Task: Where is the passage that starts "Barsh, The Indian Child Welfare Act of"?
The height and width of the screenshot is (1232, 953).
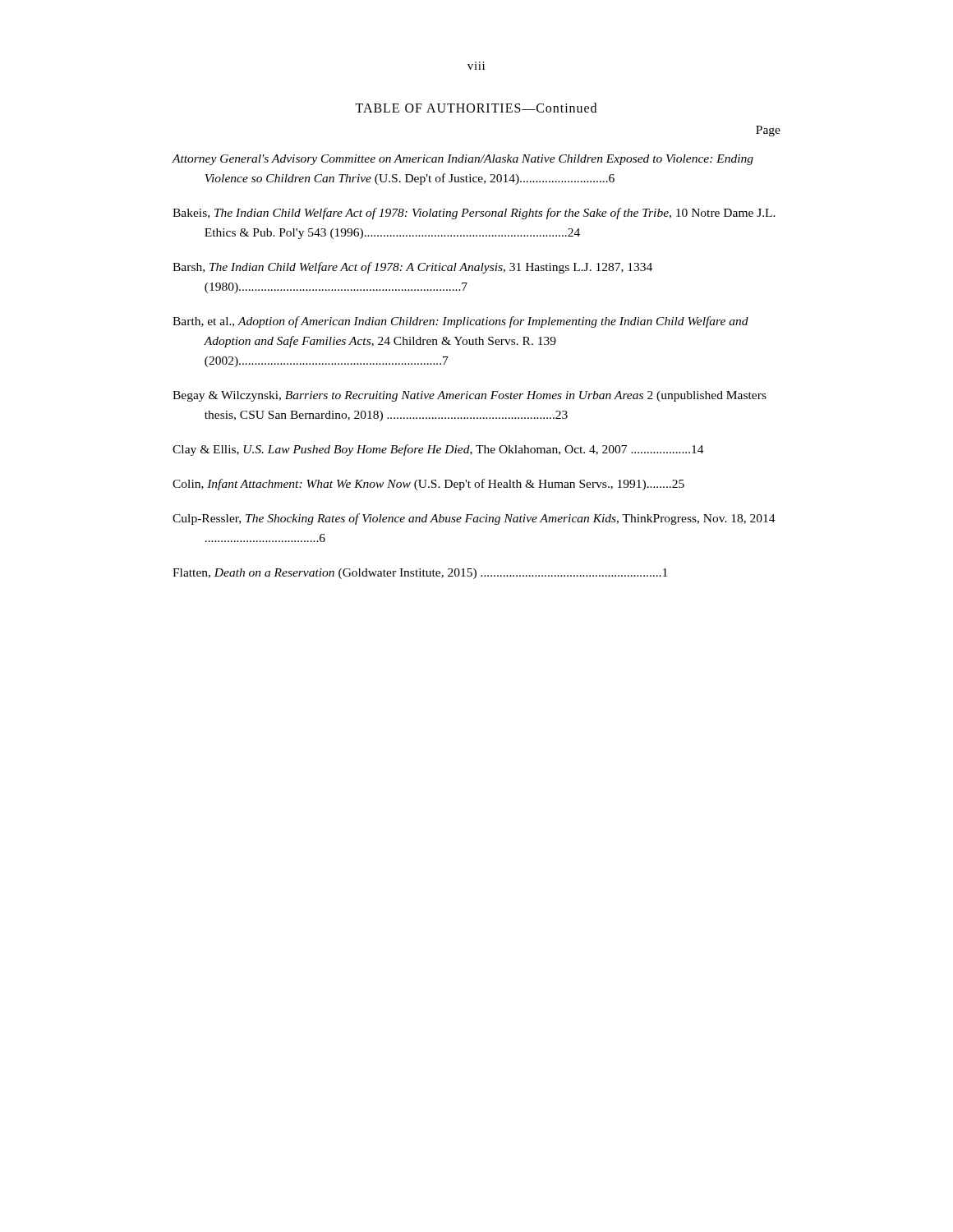Action: [412, 276]
